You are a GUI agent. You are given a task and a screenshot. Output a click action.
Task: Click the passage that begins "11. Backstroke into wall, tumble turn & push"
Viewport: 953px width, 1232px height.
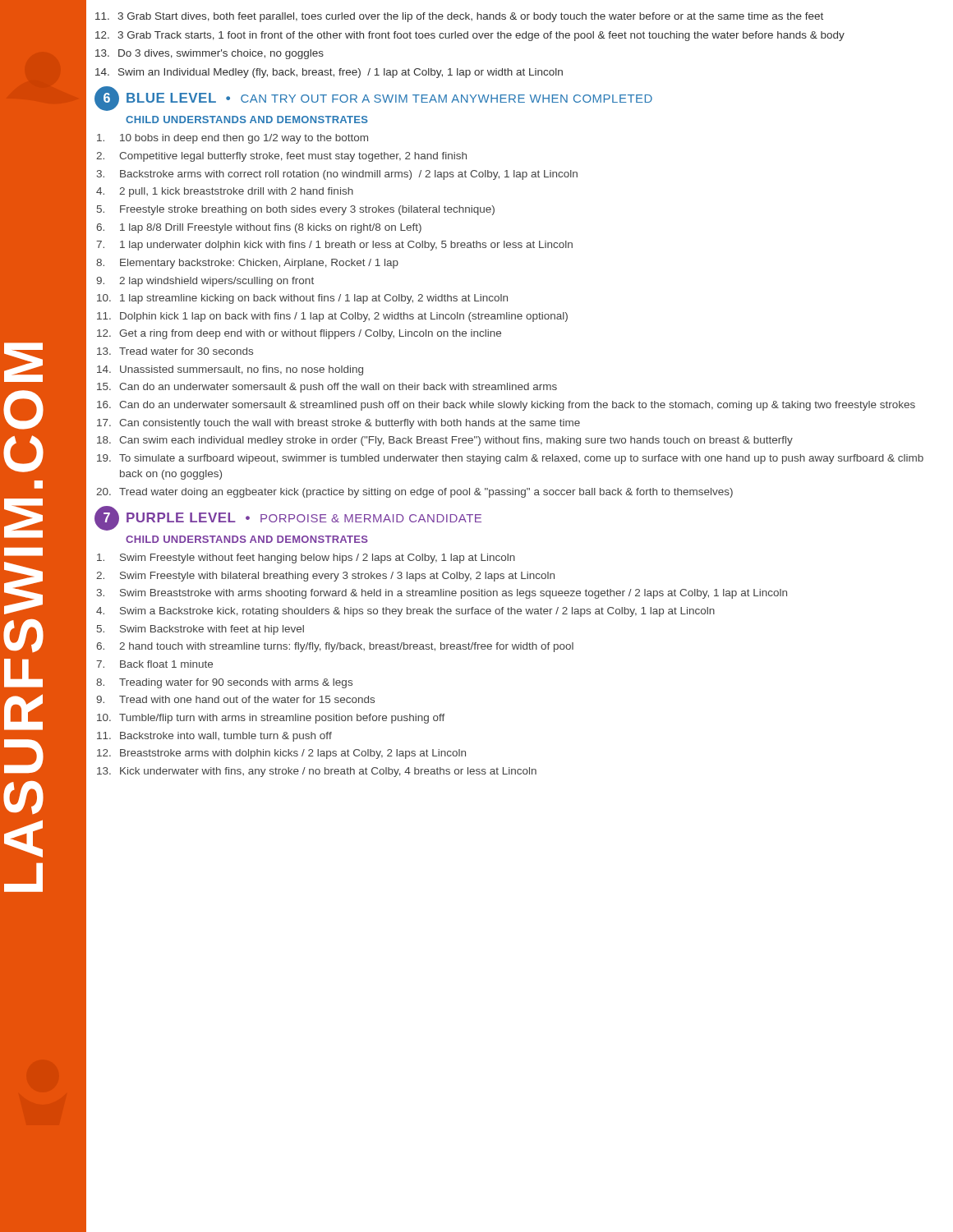[214, 735]
